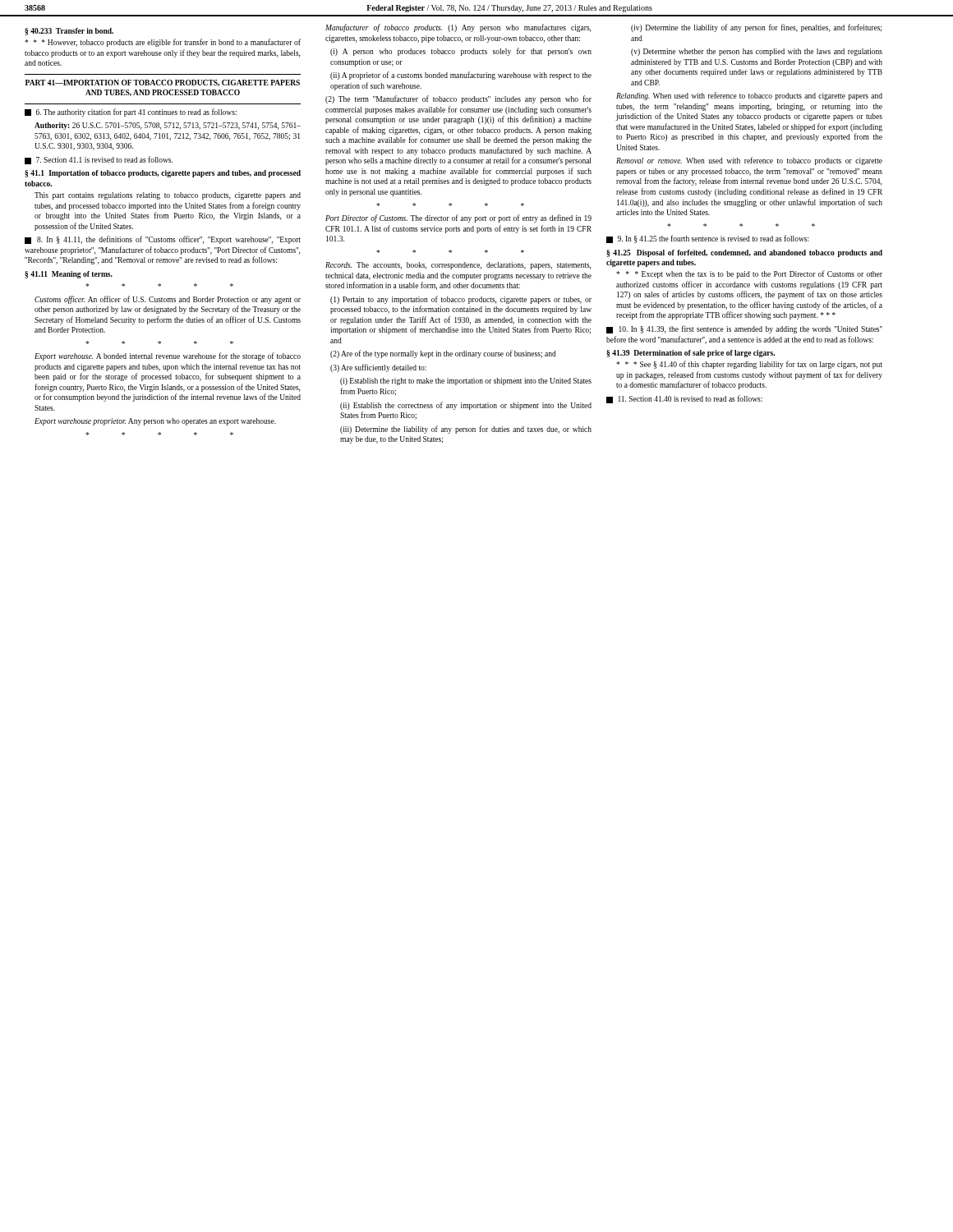Screen dimensions: 1232x953
Task: Navigate to the text starting "(iii) Determine the"
Action: 466,435
